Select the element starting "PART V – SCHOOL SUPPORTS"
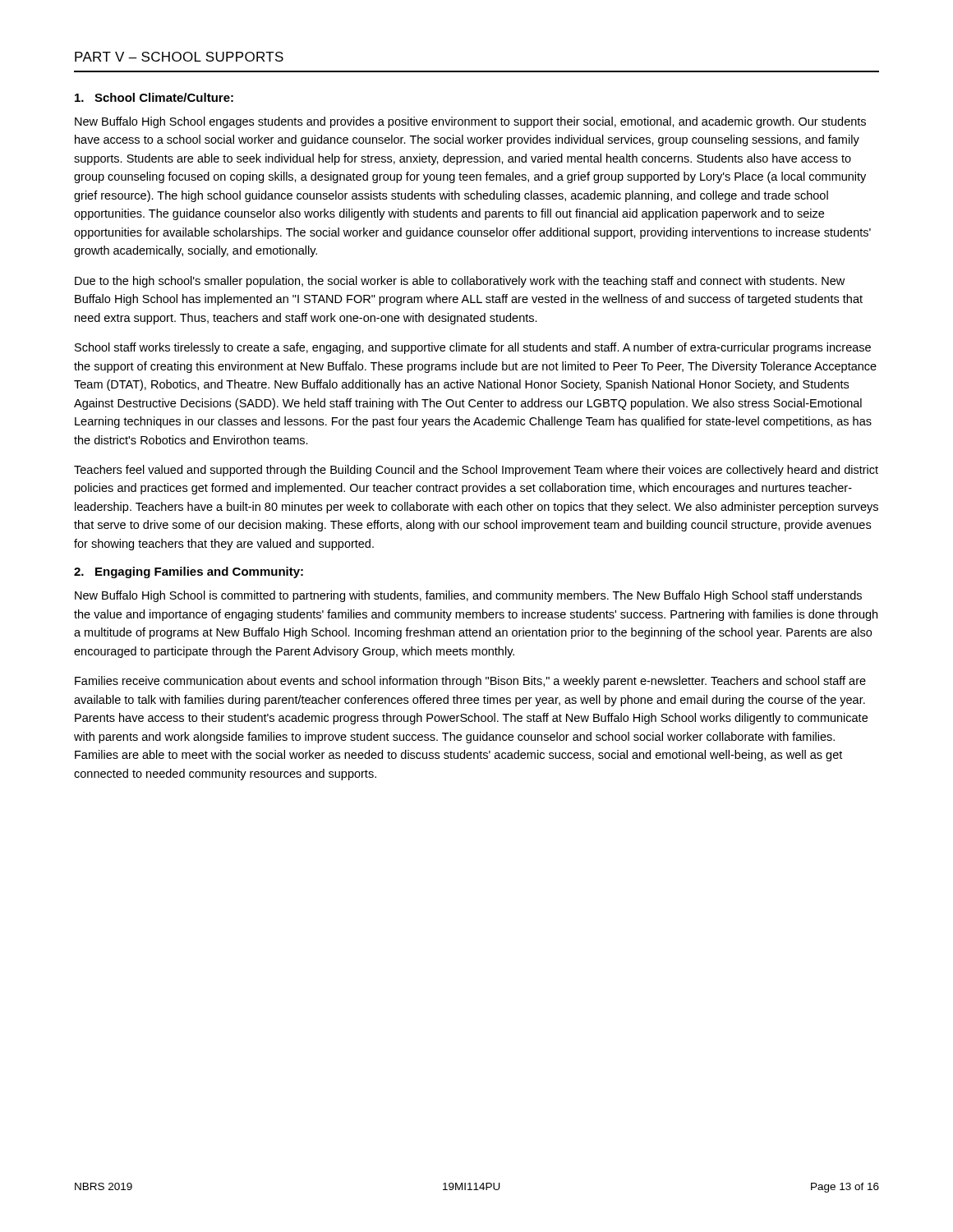The image size is (953, 1232). 179,57
